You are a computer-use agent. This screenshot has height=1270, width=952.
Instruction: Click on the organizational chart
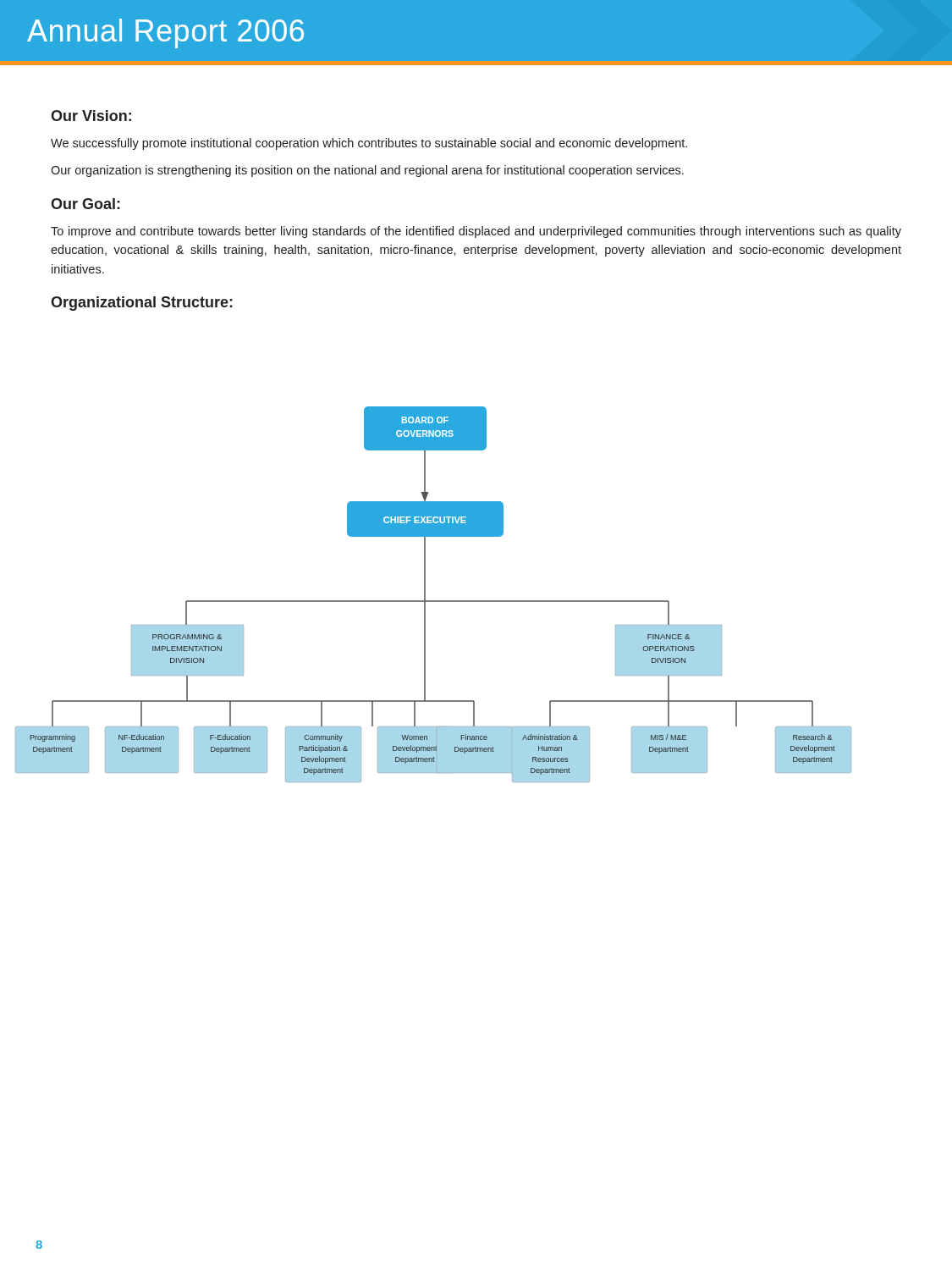[x=476, y=645]
